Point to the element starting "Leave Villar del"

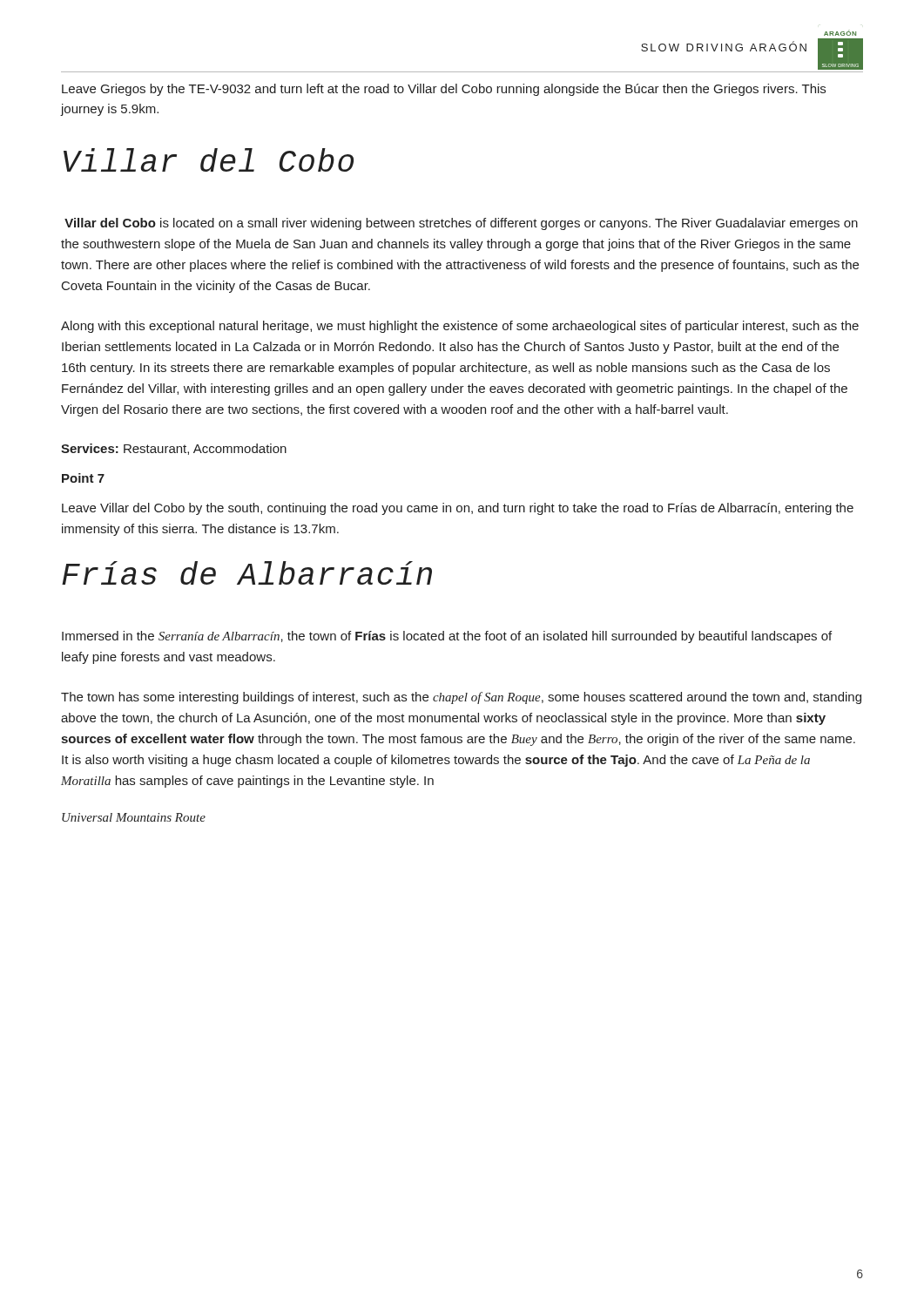(x=457, y=518)
